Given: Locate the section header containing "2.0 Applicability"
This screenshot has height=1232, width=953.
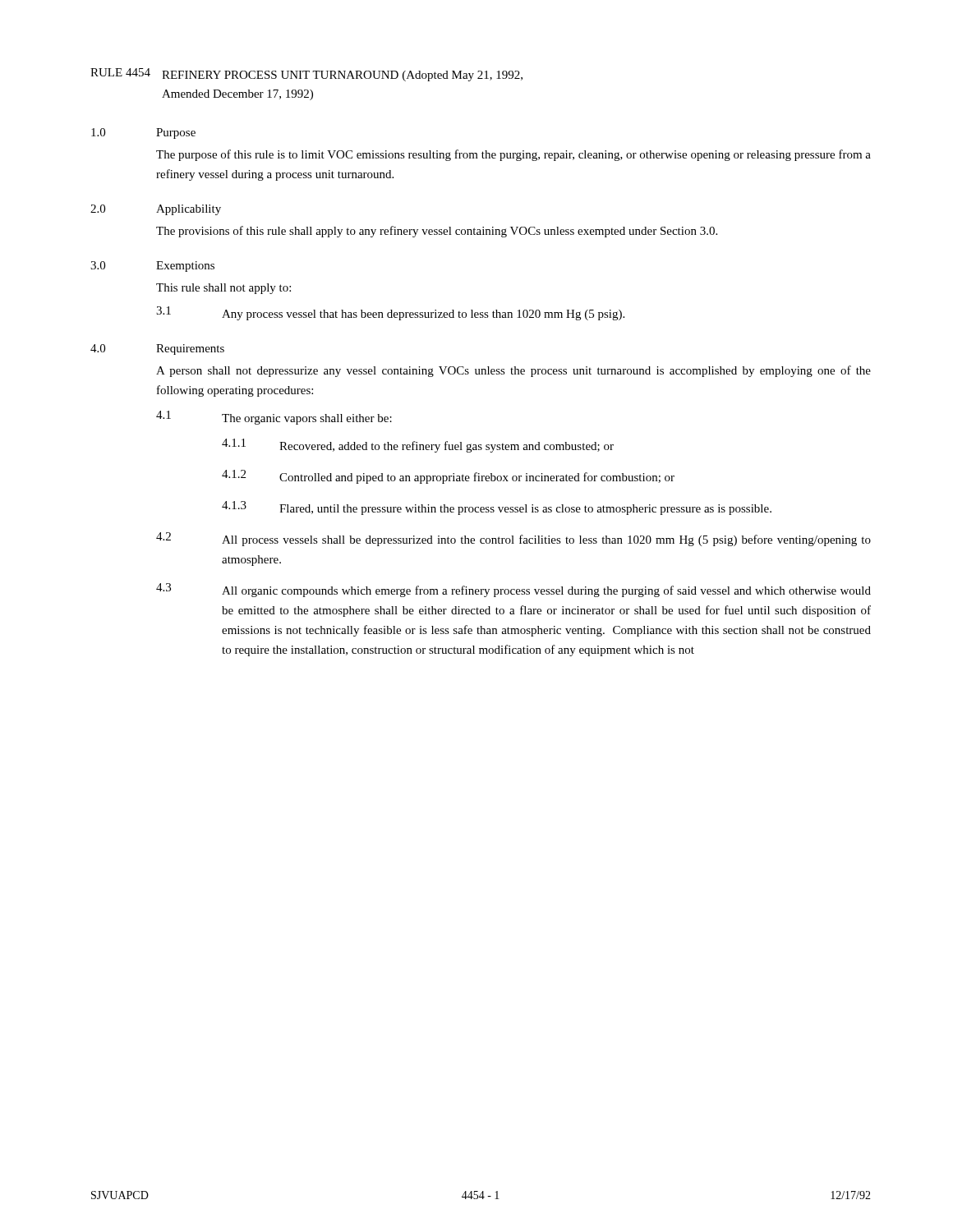Looking at the screenshot, I should pyautogui.click(x=156, y=209).
